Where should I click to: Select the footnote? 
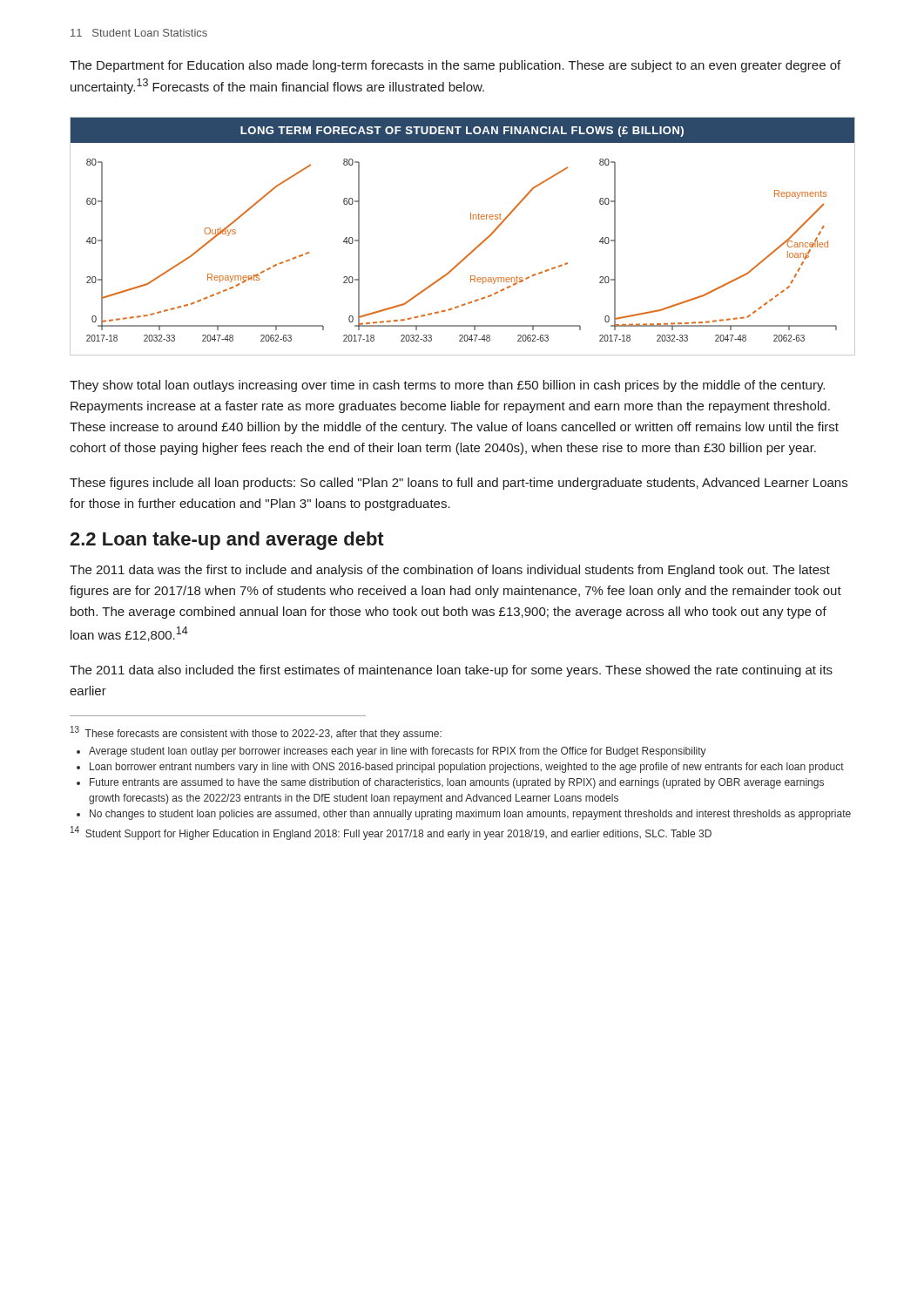point(462,782)
